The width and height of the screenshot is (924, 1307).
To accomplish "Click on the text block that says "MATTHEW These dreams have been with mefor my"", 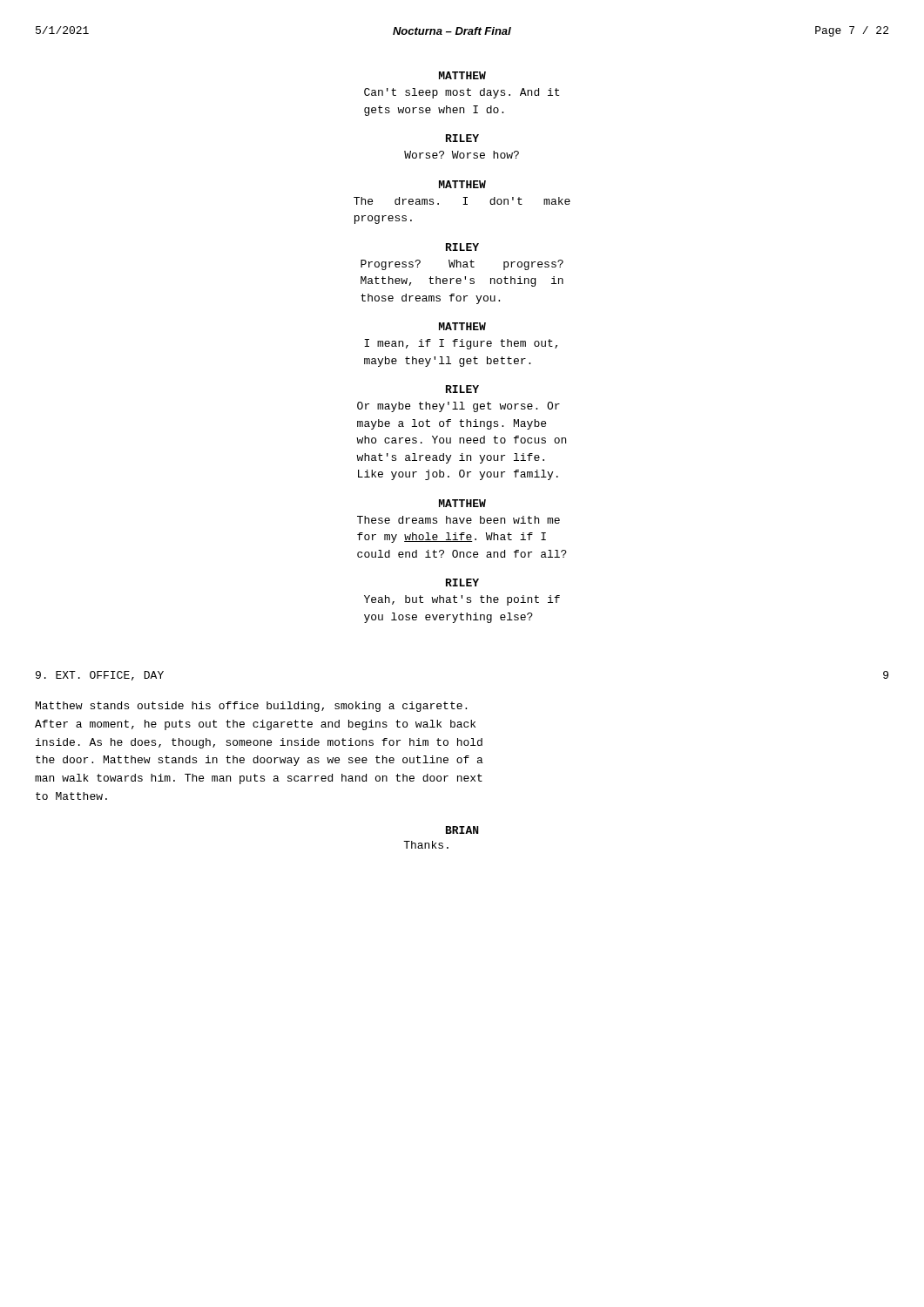I will pyautogui.click(x=462, y=530).
